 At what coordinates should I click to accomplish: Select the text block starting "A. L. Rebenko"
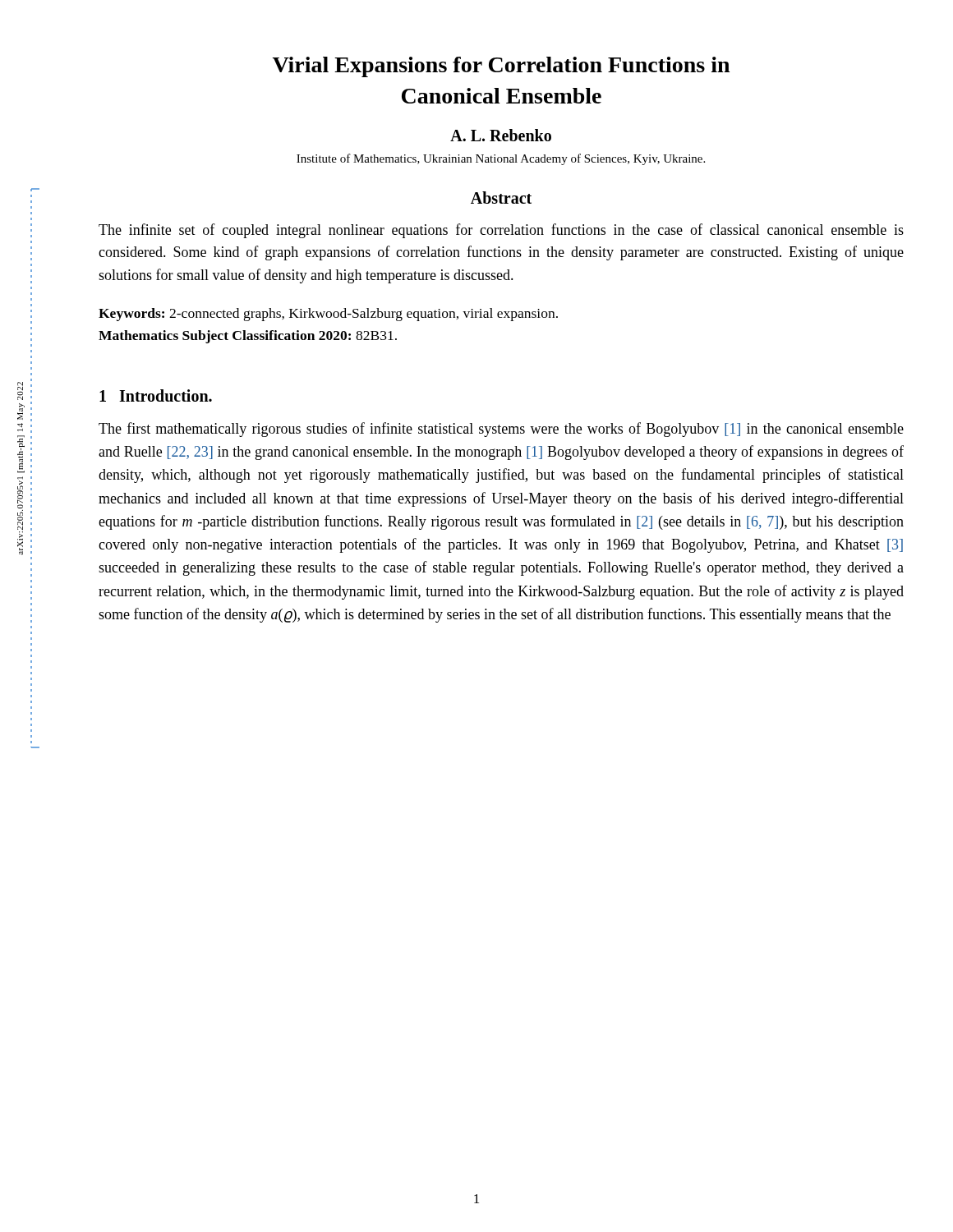pyautogui.click(x=501, y=135)
